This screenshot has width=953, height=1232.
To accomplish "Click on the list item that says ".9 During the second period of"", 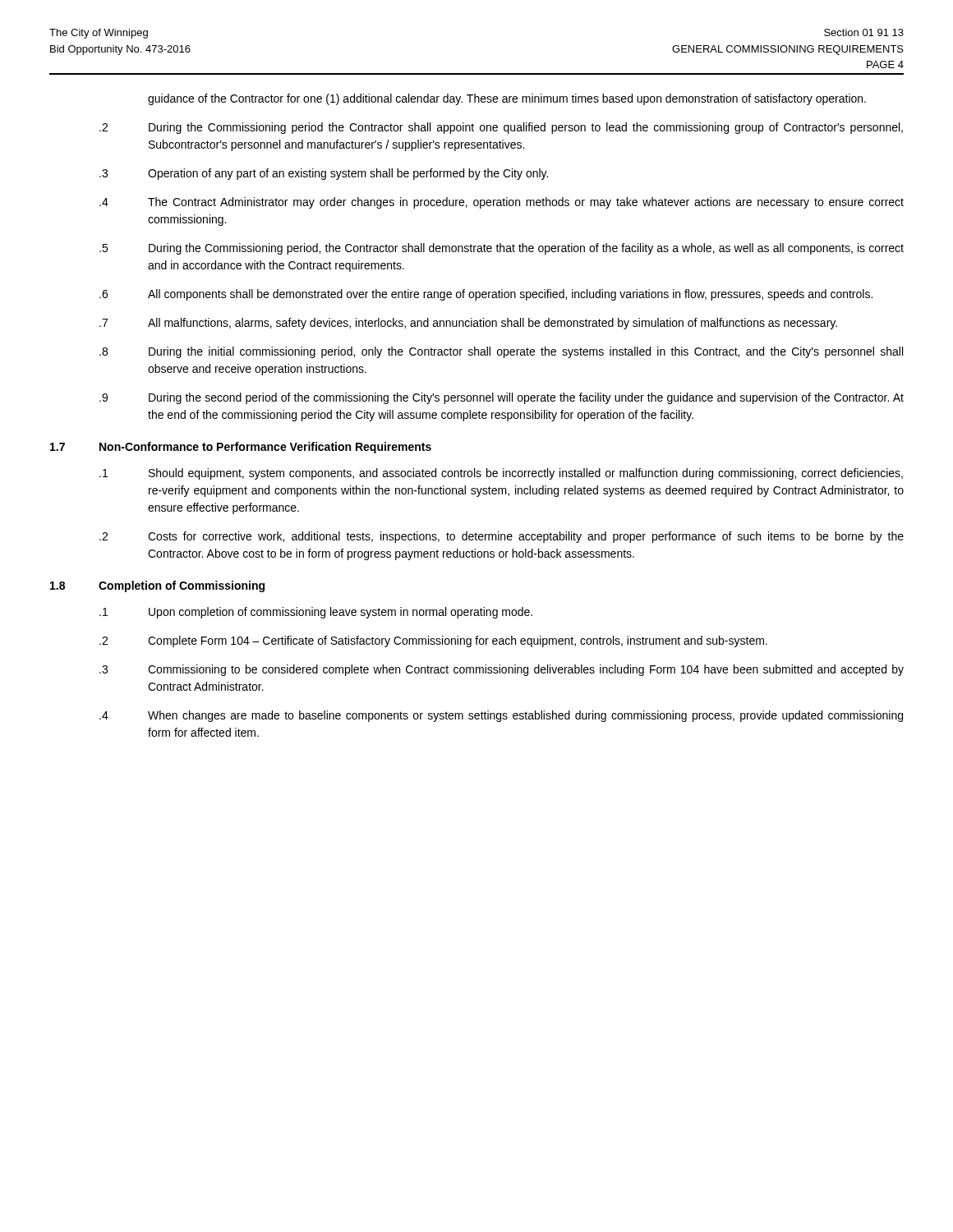I will click(476, 407).
